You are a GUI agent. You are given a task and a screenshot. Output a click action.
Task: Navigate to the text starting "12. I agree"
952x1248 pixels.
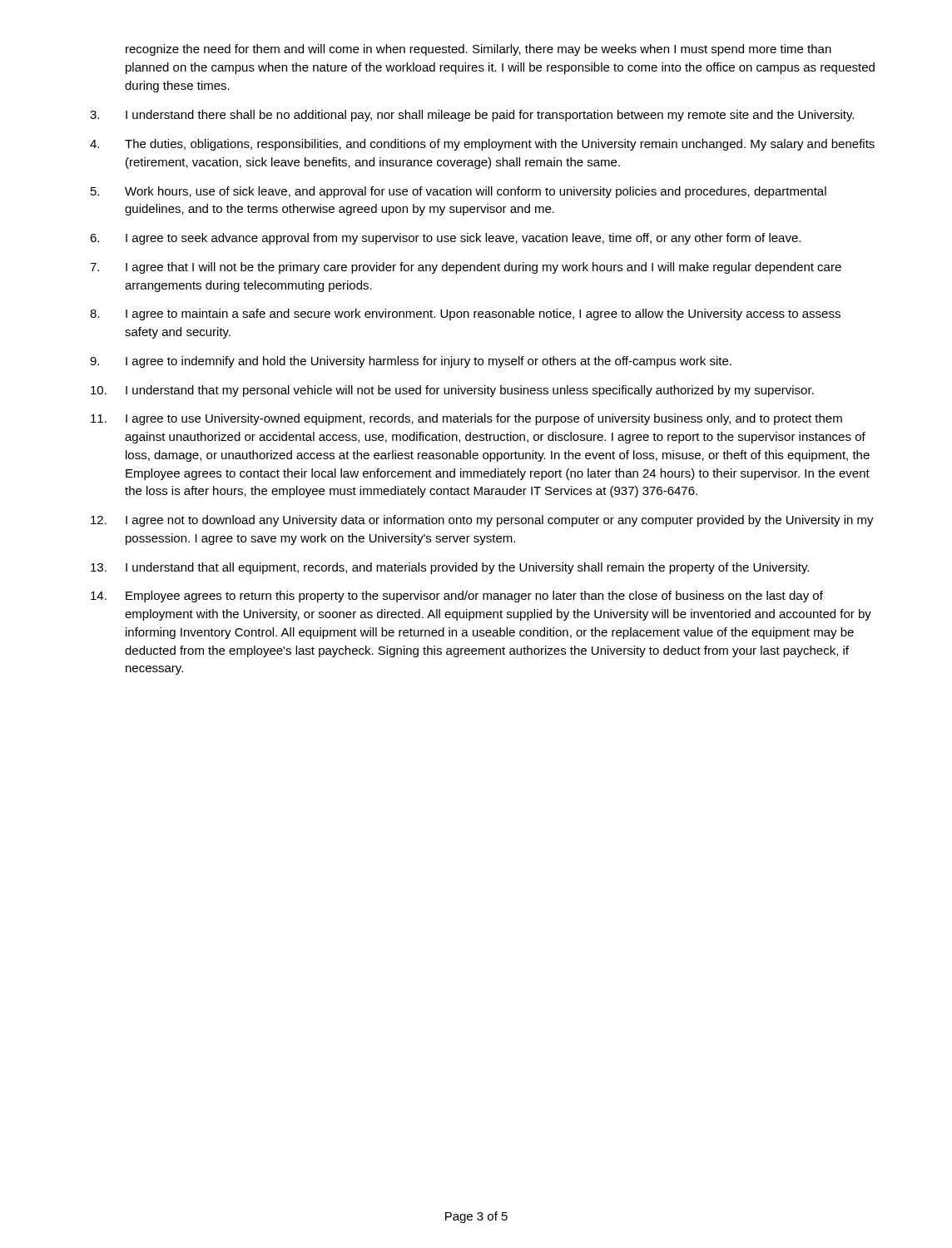point(483,529)
